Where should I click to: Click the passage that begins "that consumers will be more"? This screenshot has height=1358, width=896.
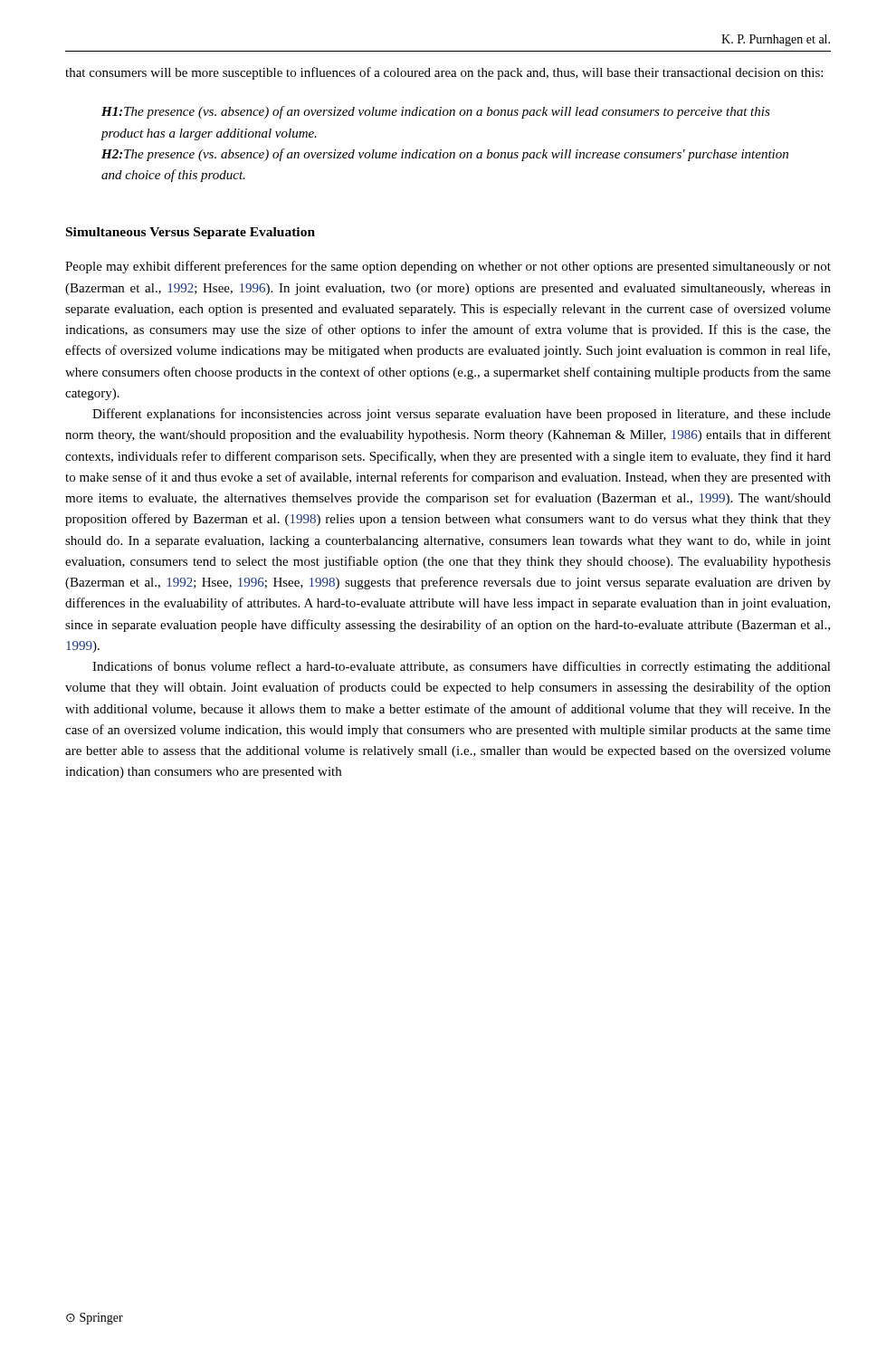(445, 72)
